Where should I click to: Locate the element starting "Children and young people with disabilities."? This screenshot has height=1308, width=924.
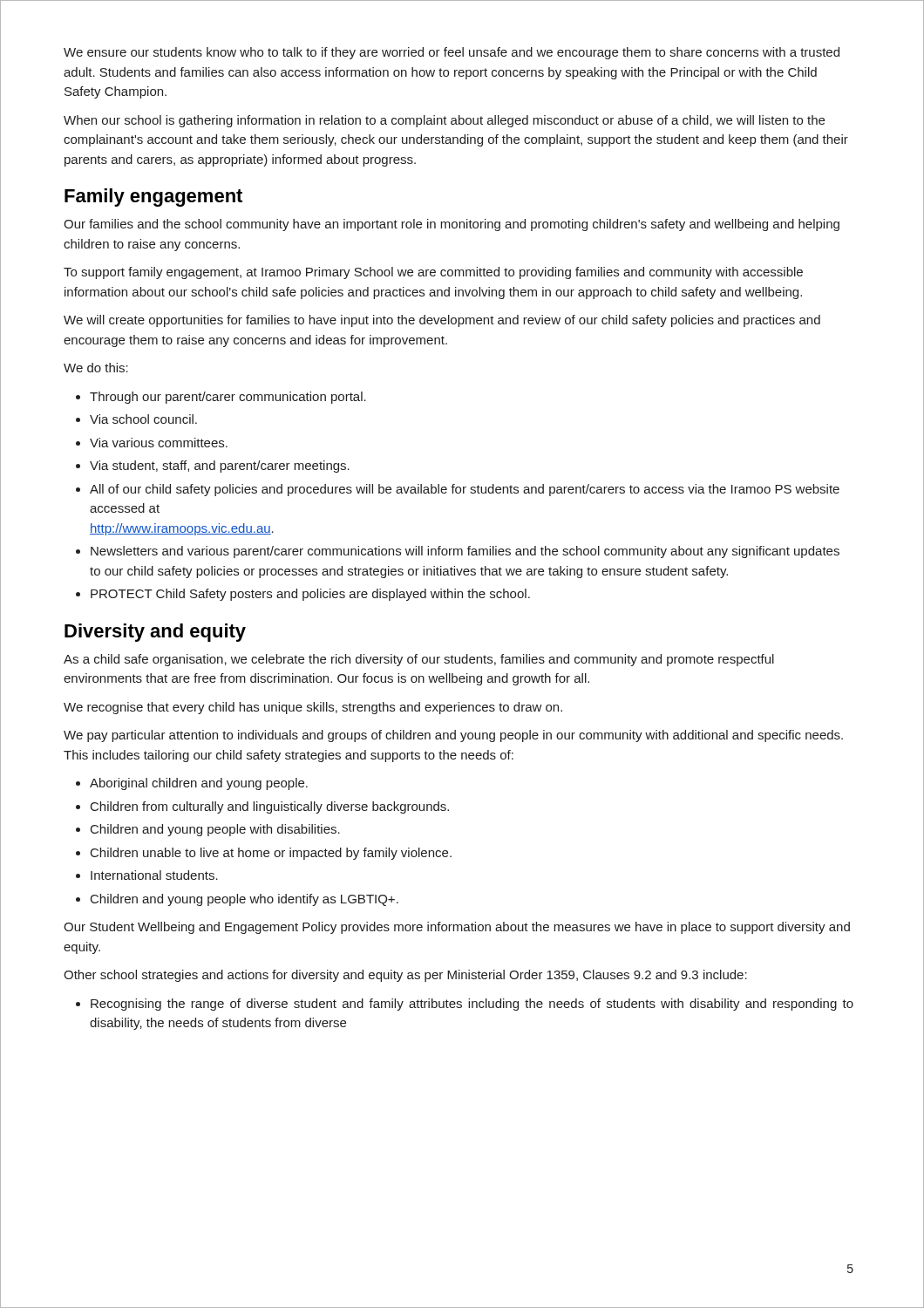pos(215,829)
